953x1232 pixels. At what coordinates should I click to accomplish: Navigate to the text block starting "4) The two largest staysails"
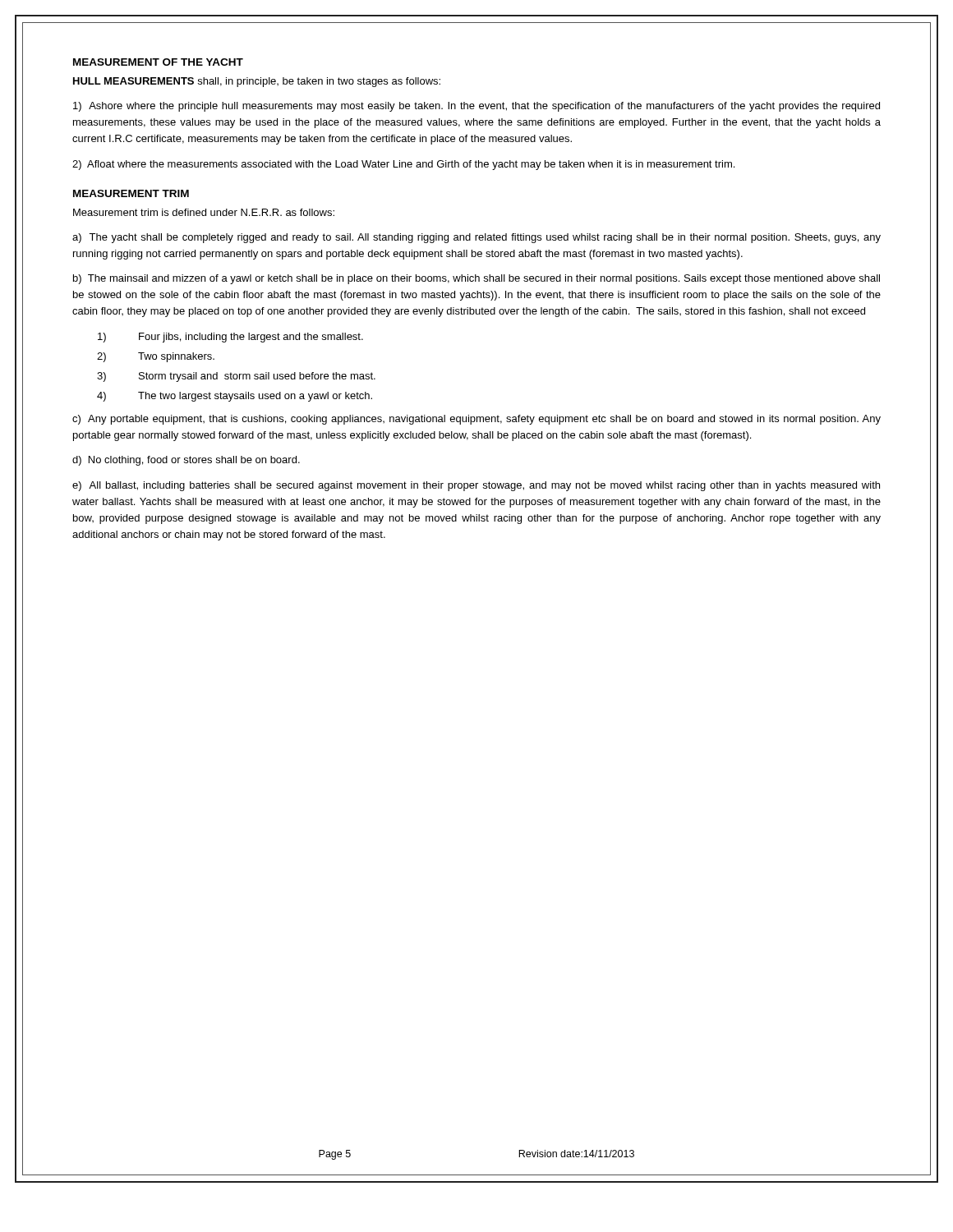click(235, 397)
